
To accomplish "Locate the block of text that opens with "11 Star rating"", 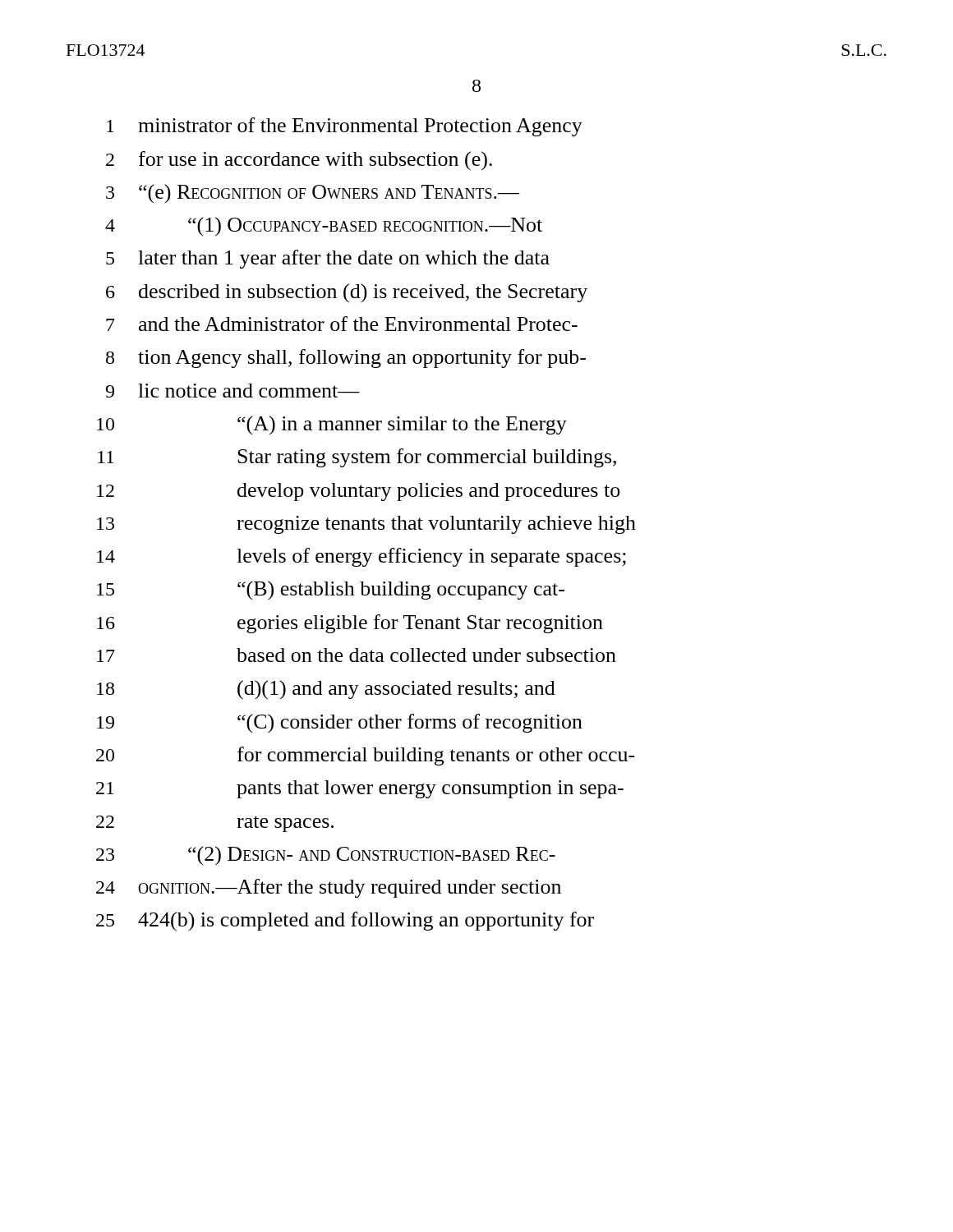I will (476, 457).
